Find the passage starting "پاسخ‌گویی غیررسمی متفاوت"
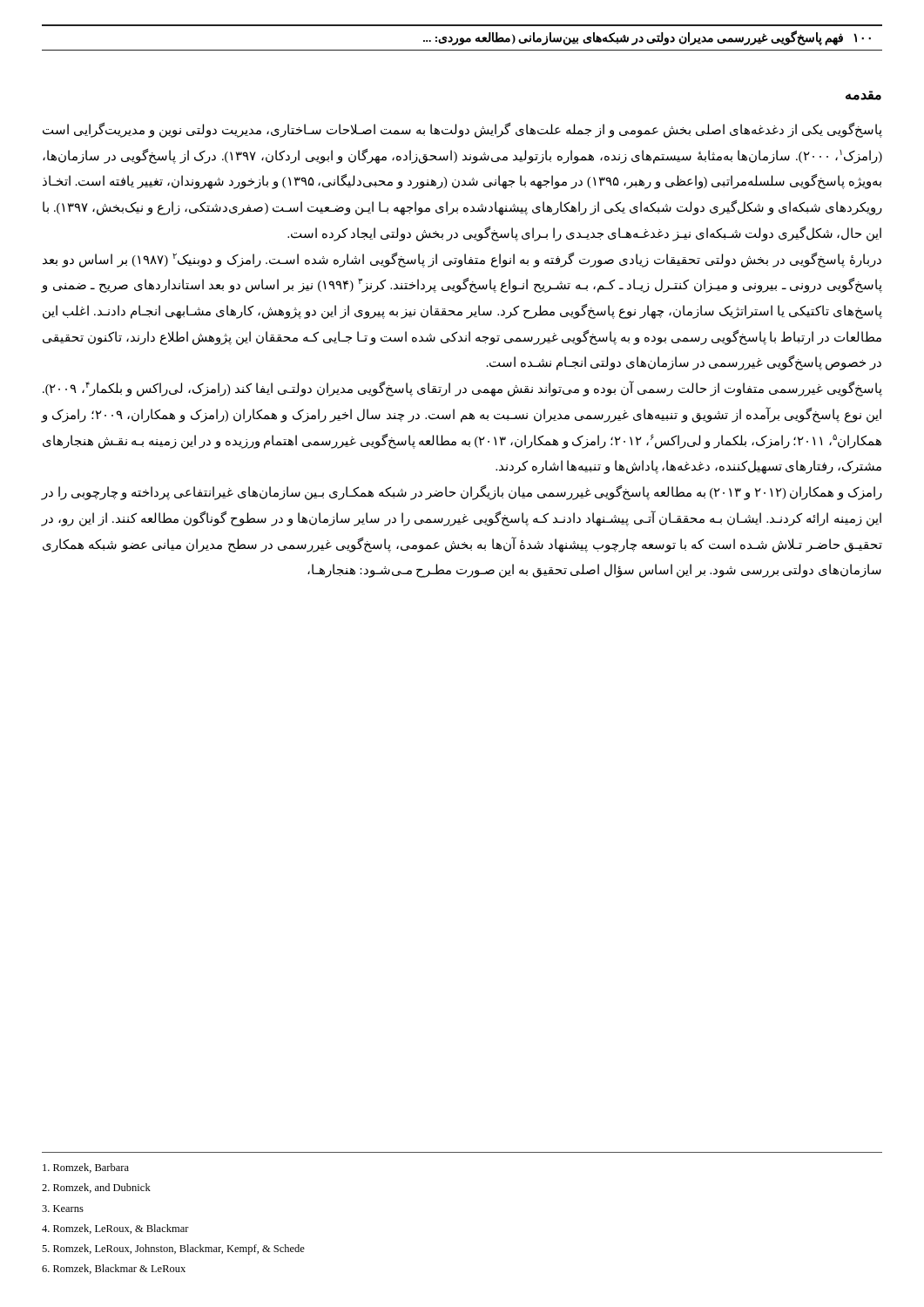924x1307 pixels. click(462, 427)
